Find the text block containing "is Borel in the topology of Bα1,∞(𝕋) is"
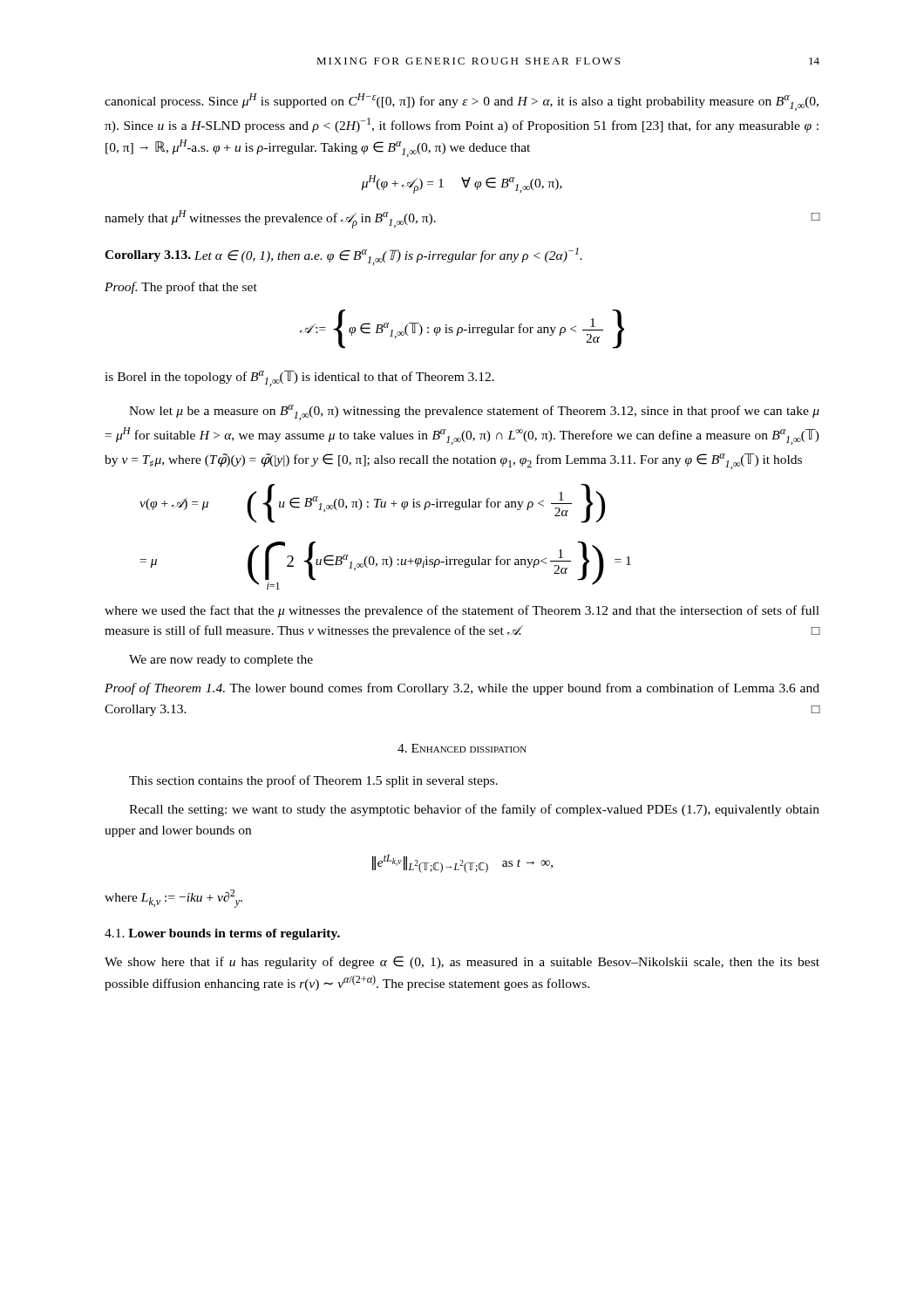Image resolution: width=924 pixels, height=1308 pixels. [462, 377]
